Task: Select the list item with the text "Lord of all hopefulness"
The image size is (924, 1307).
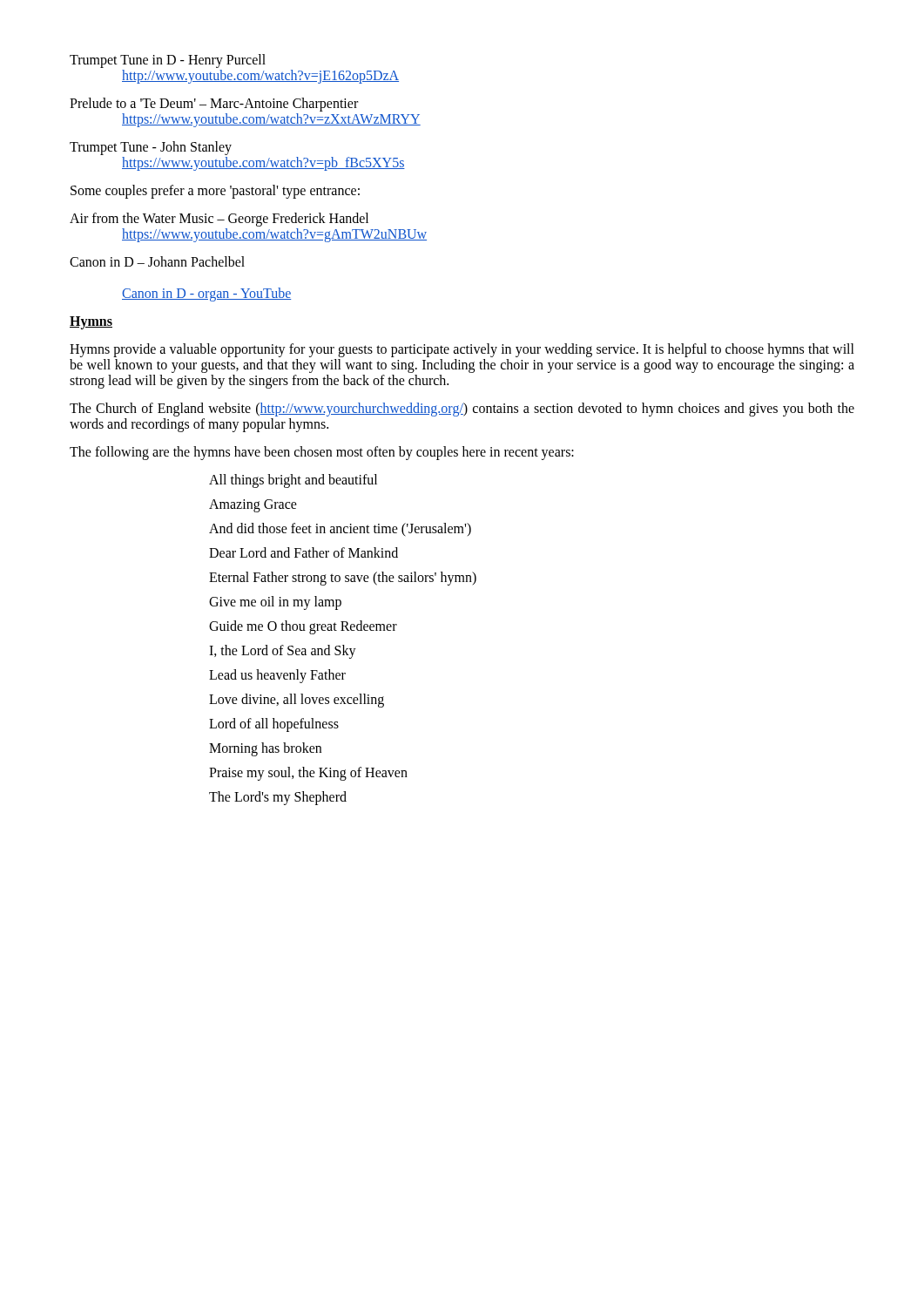Action: [274, 724]
